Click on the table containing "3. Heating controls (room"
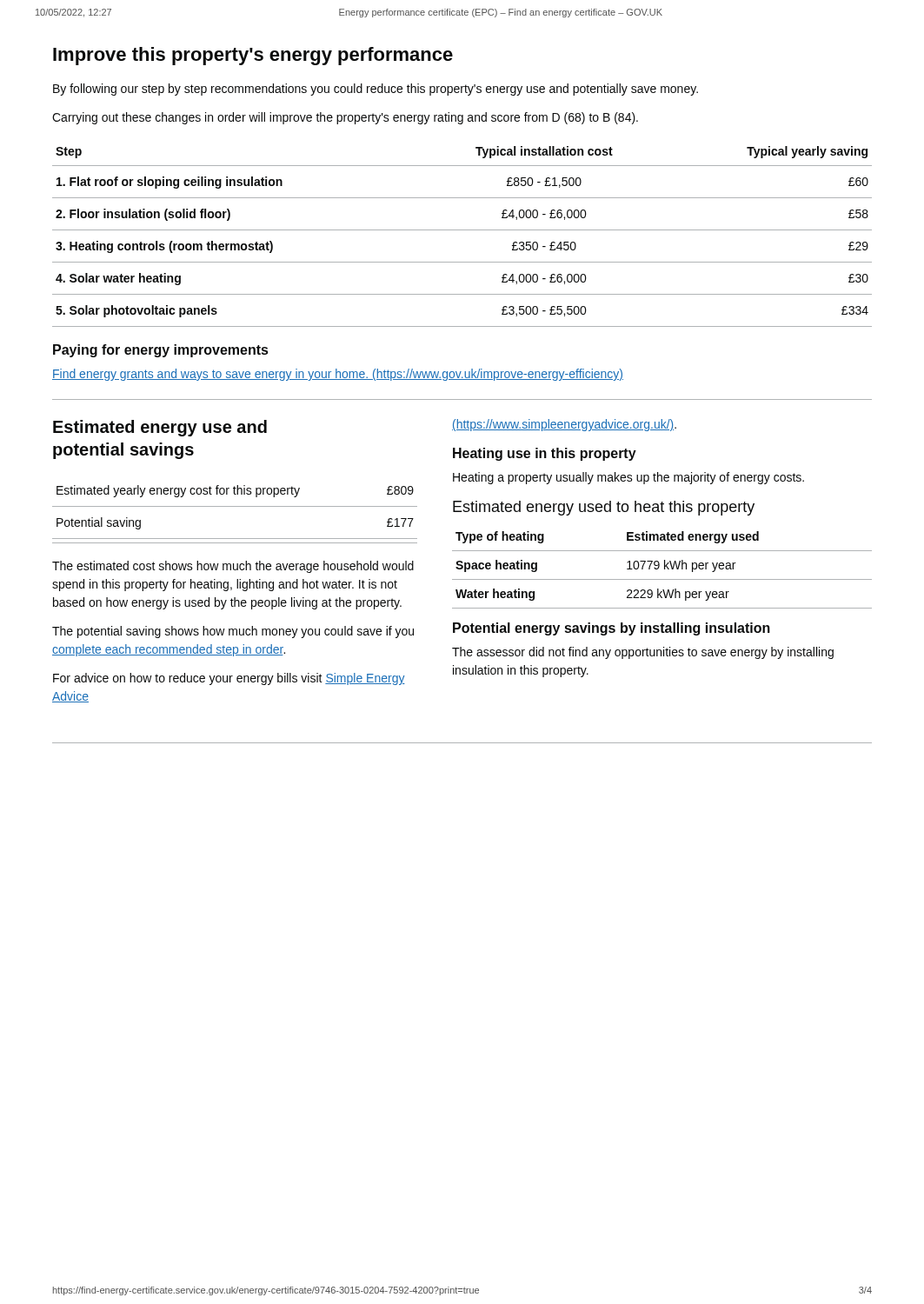Screen dimensions: 1304x924 point(462,232)
